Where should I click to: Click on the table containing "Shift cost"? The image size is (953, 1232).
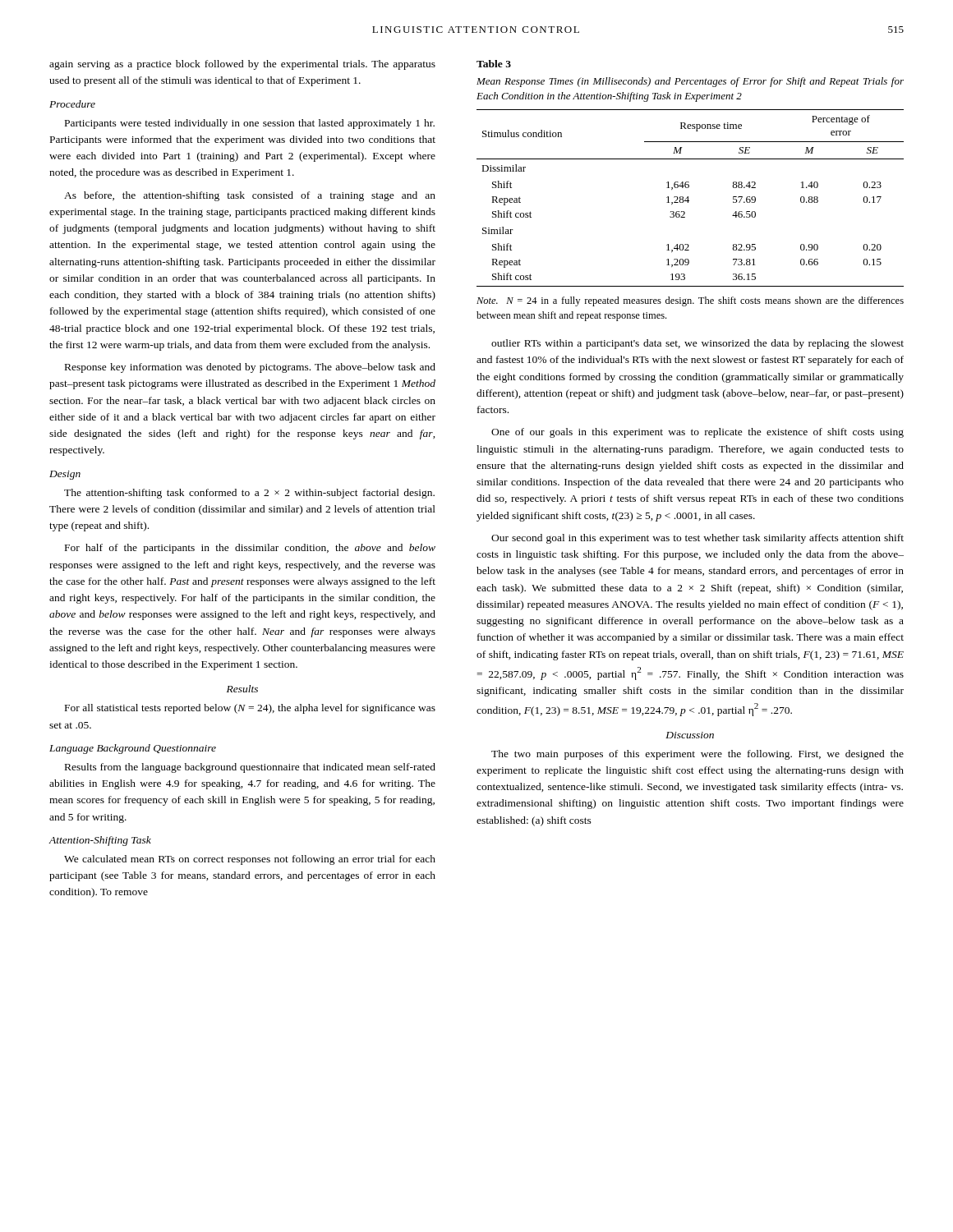(690, 198)
